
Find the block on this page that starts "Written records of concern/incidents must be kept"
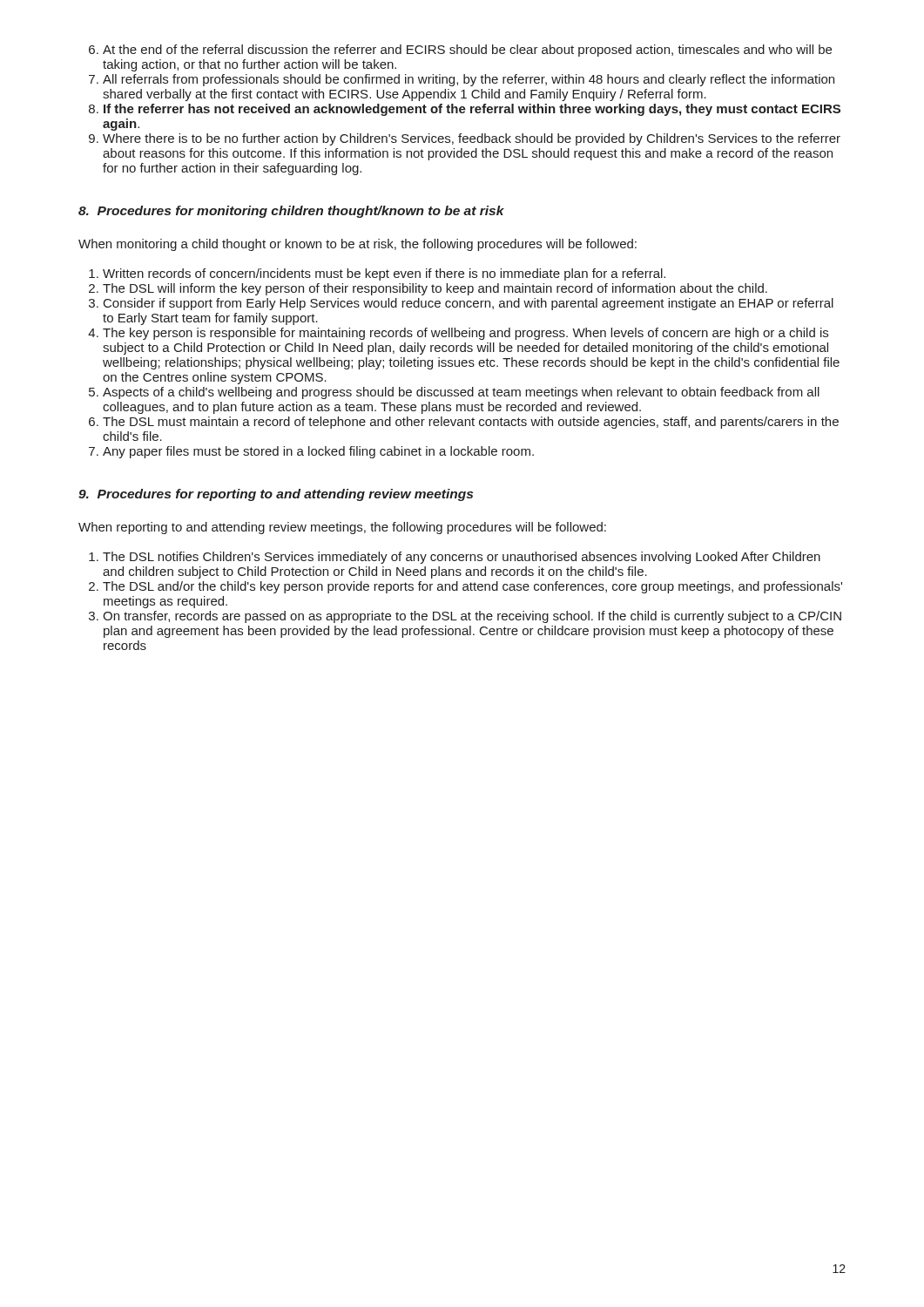[x=474, y=273]
